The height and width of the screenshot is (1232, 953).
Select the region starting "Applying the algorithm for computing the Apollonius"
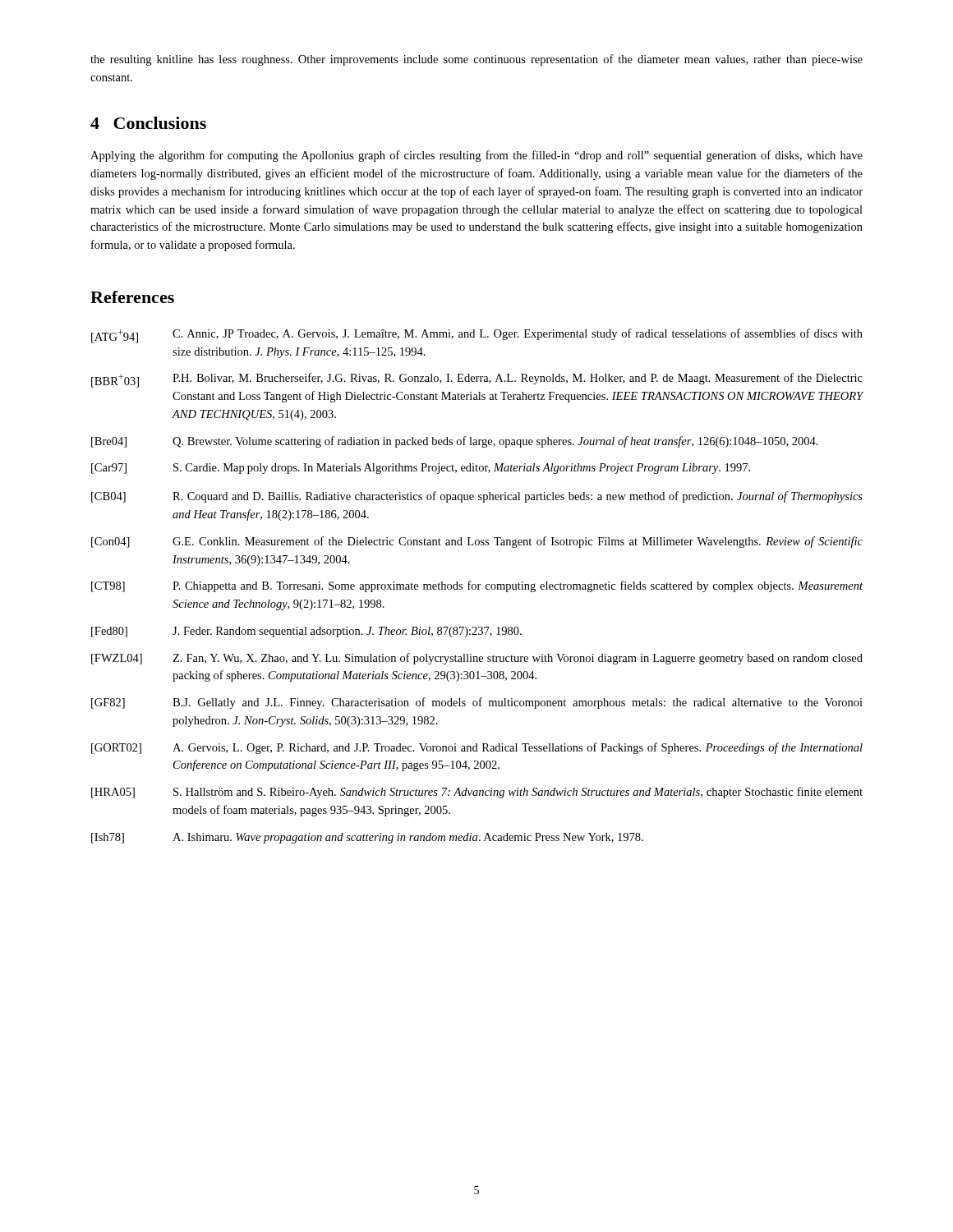coord(476,200)
